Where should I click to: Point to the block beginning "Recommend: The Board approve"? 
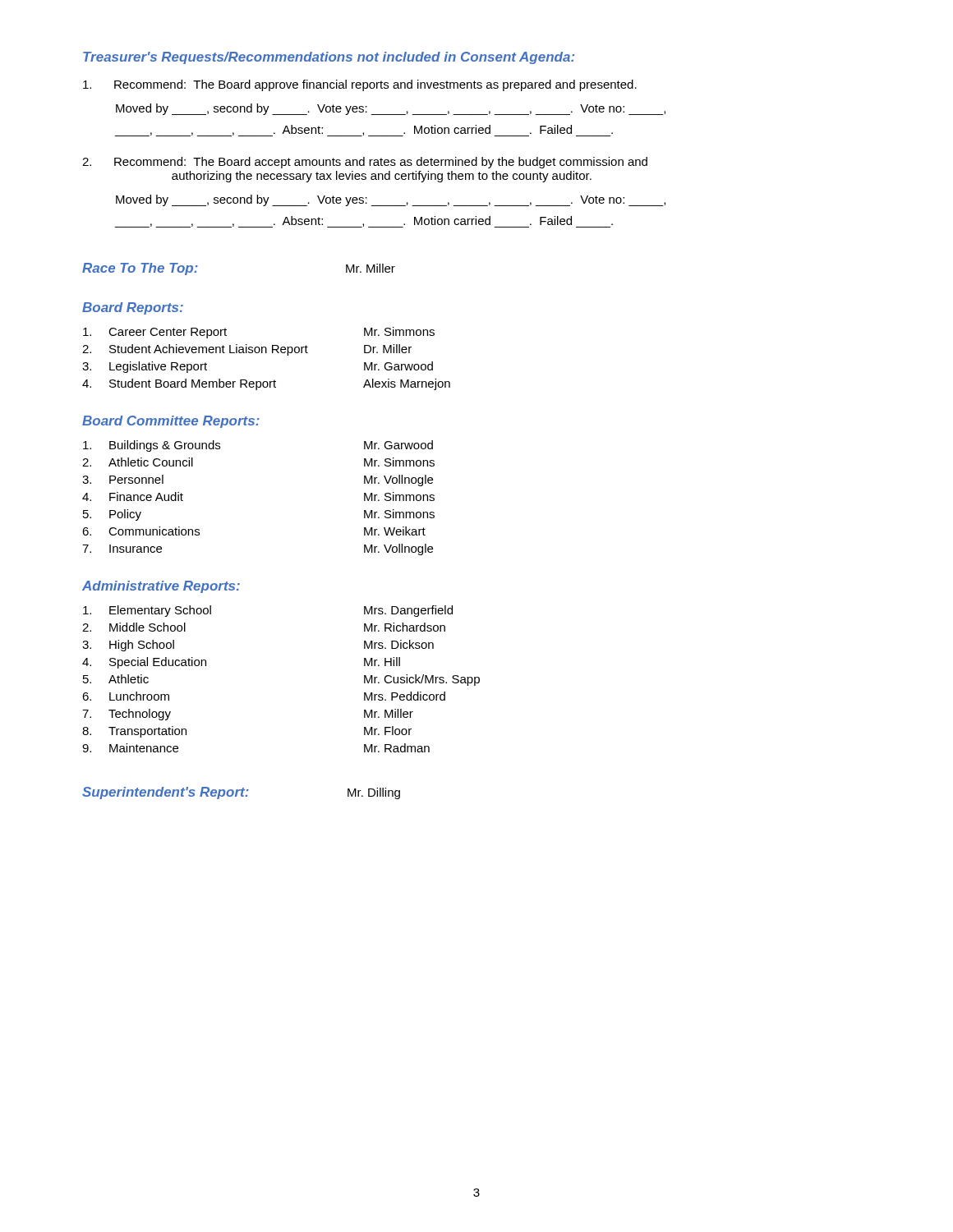pos(360,84)
